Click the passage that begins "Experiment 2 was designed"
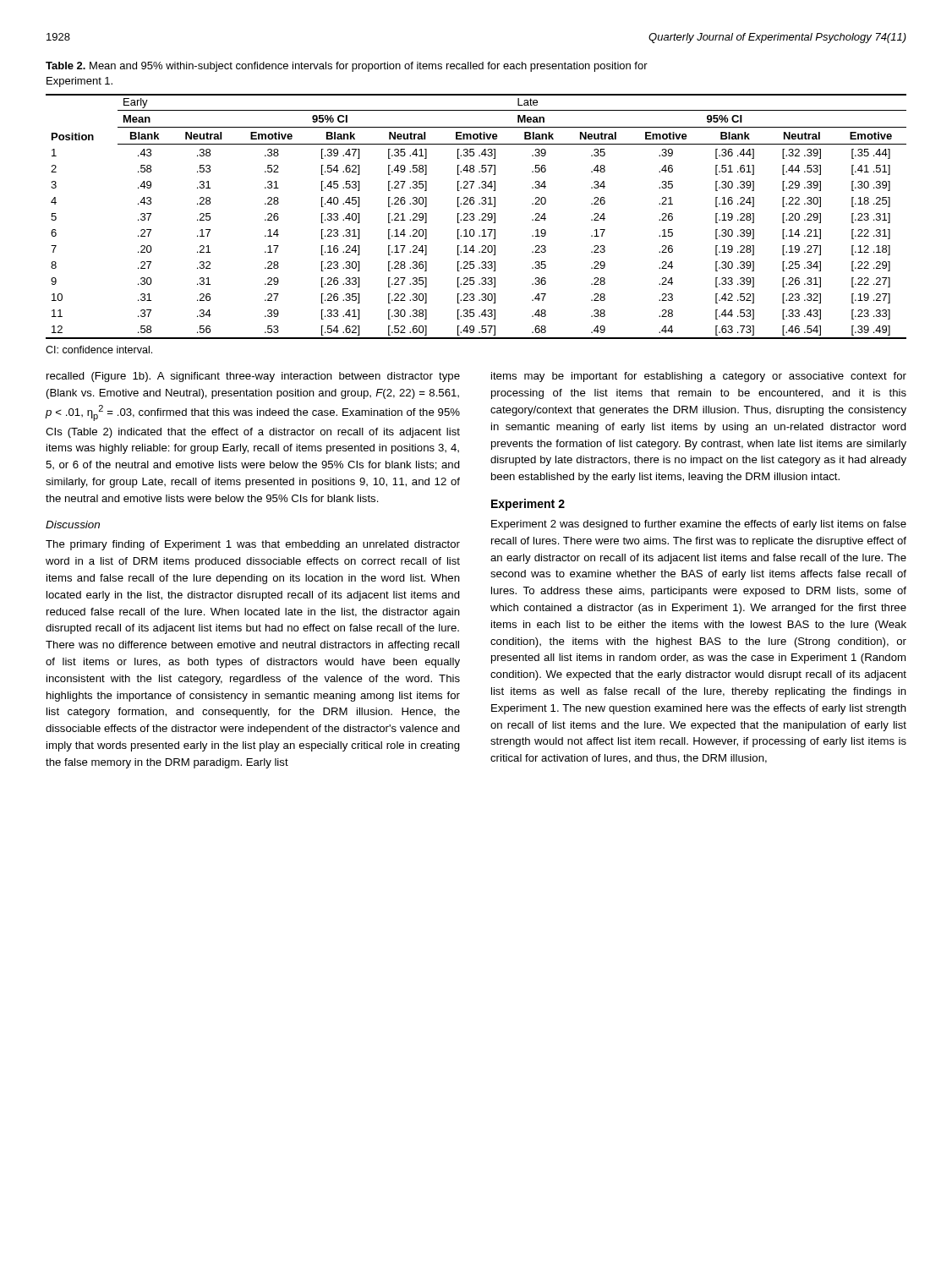Viewport: 952px width, 1268px height. point(698,641)
